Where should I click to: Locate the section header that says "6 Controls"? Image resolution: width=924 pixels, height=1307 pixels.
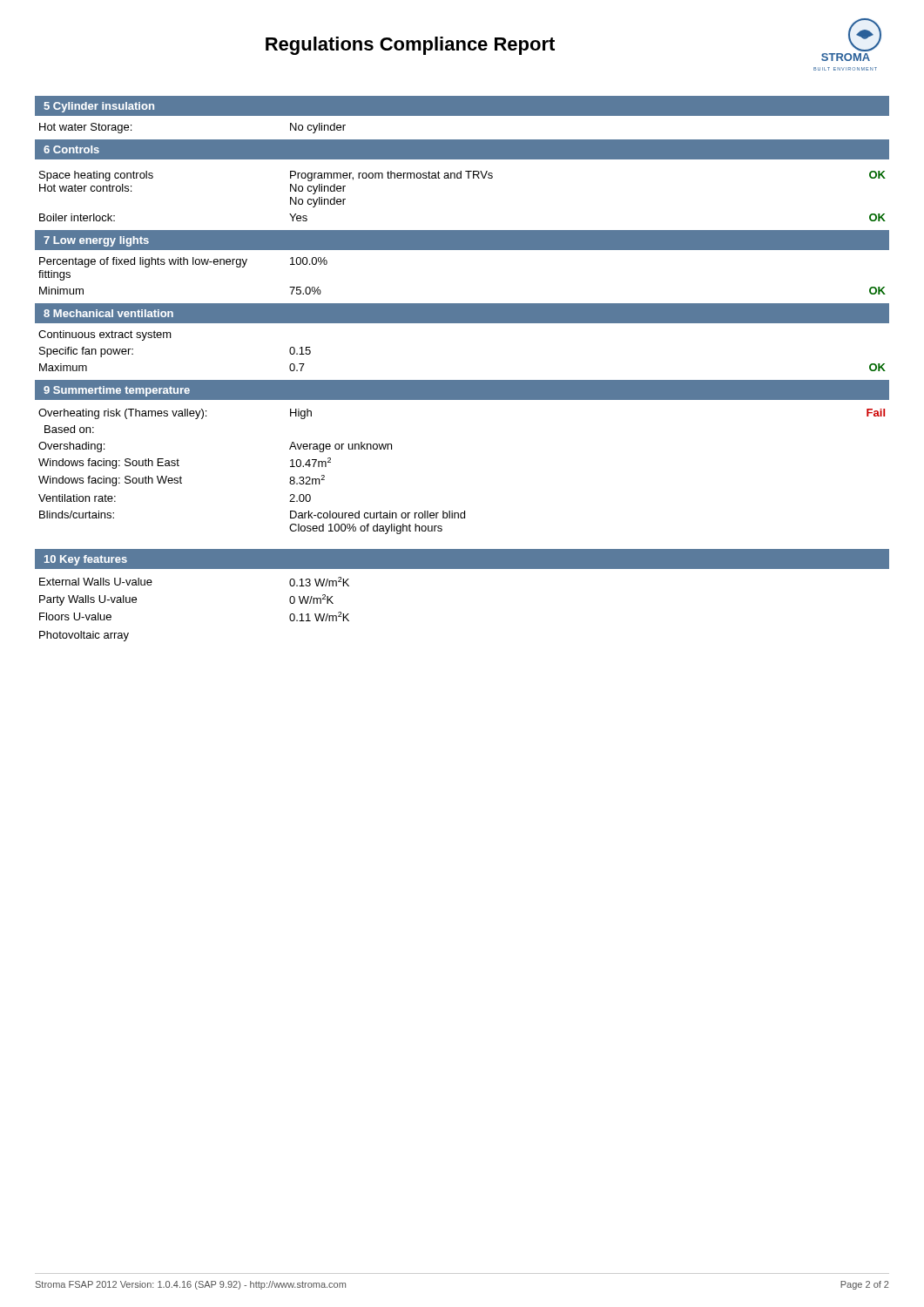(72, 149)
